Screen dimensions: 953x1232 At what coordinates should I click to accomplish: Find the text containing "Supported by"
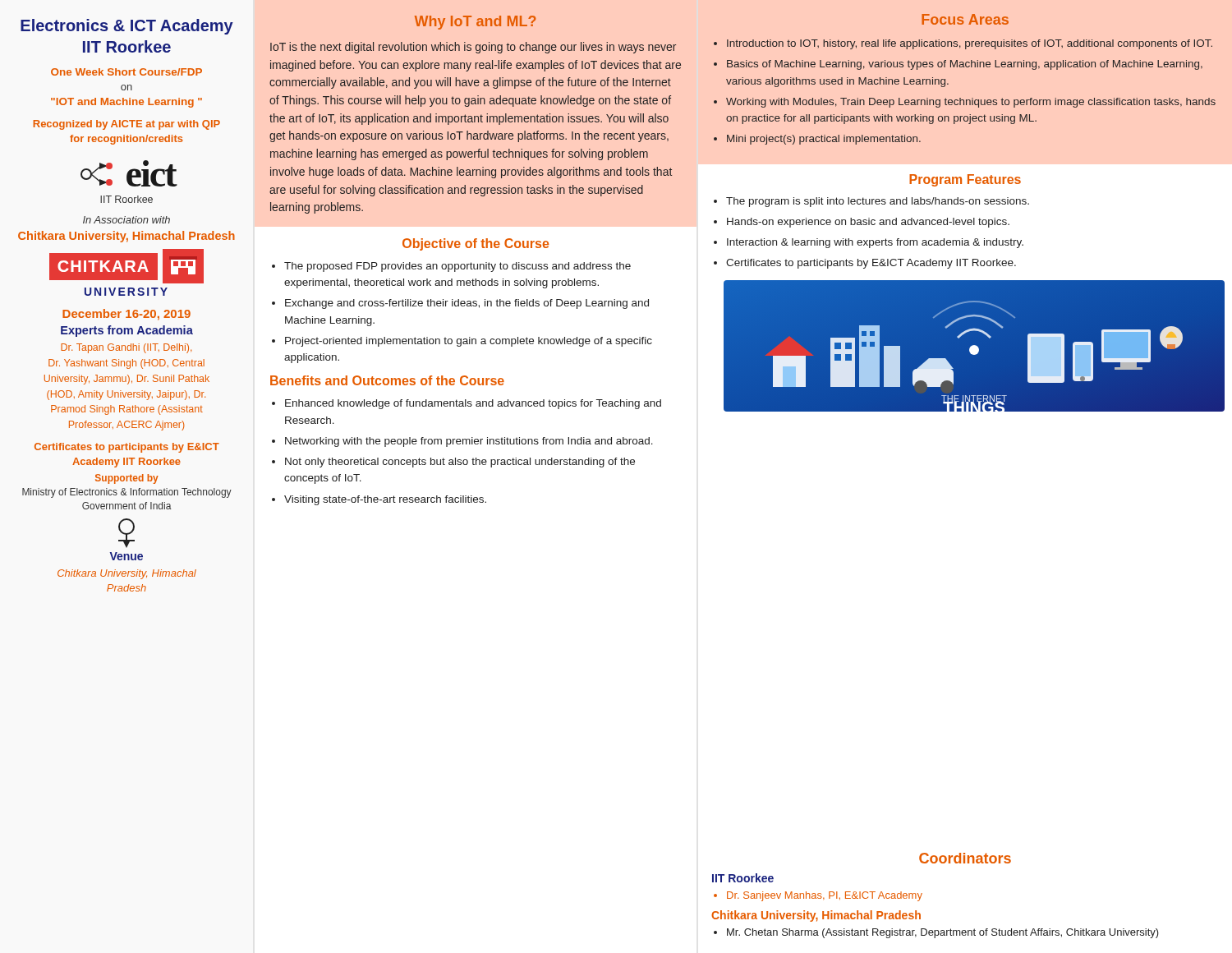[126, 478]
